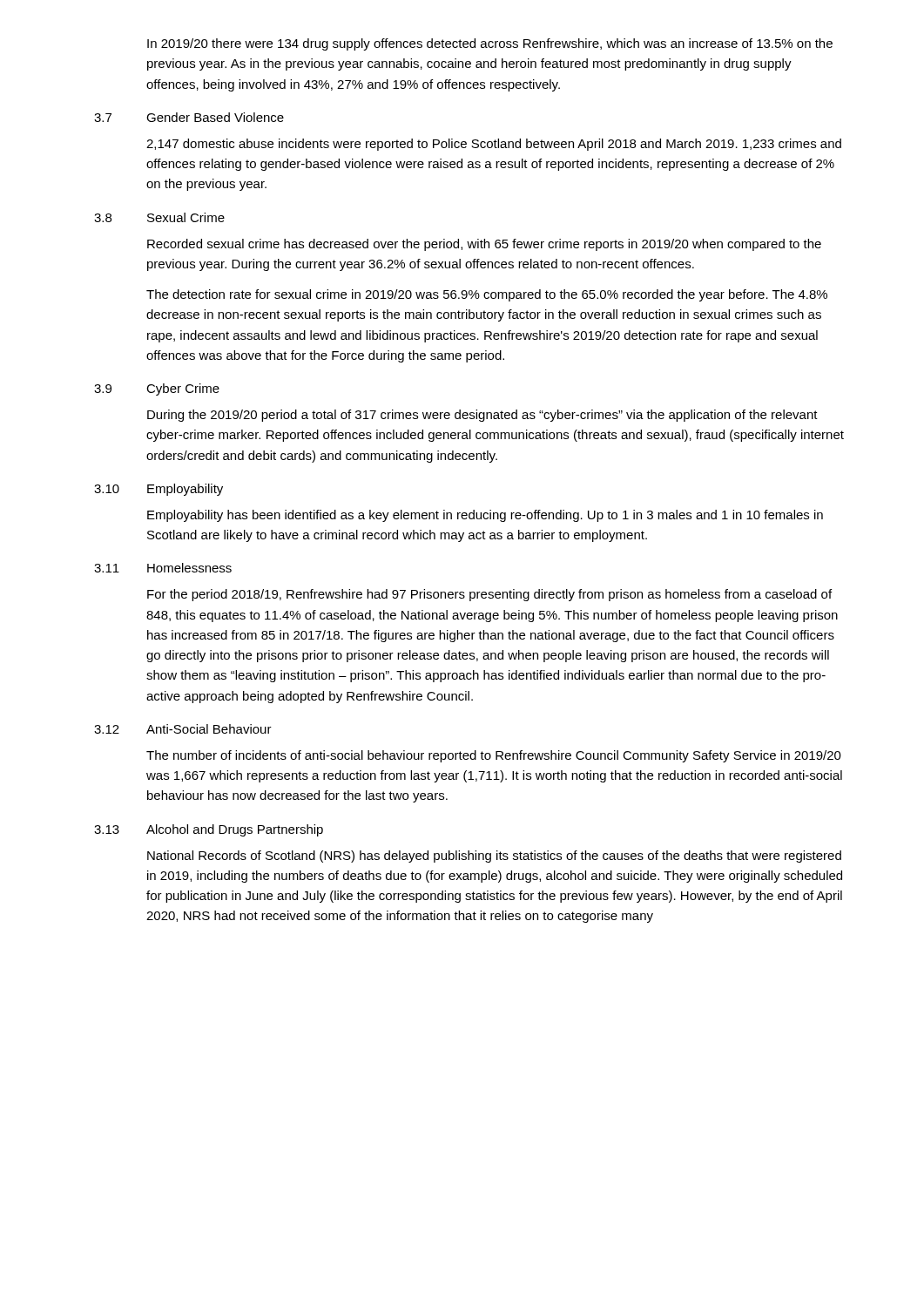Navigate to the text block starting "3.8 Sexual Crime"
The height and width of the screenshot is (1307, 924).
pos(159,217)
